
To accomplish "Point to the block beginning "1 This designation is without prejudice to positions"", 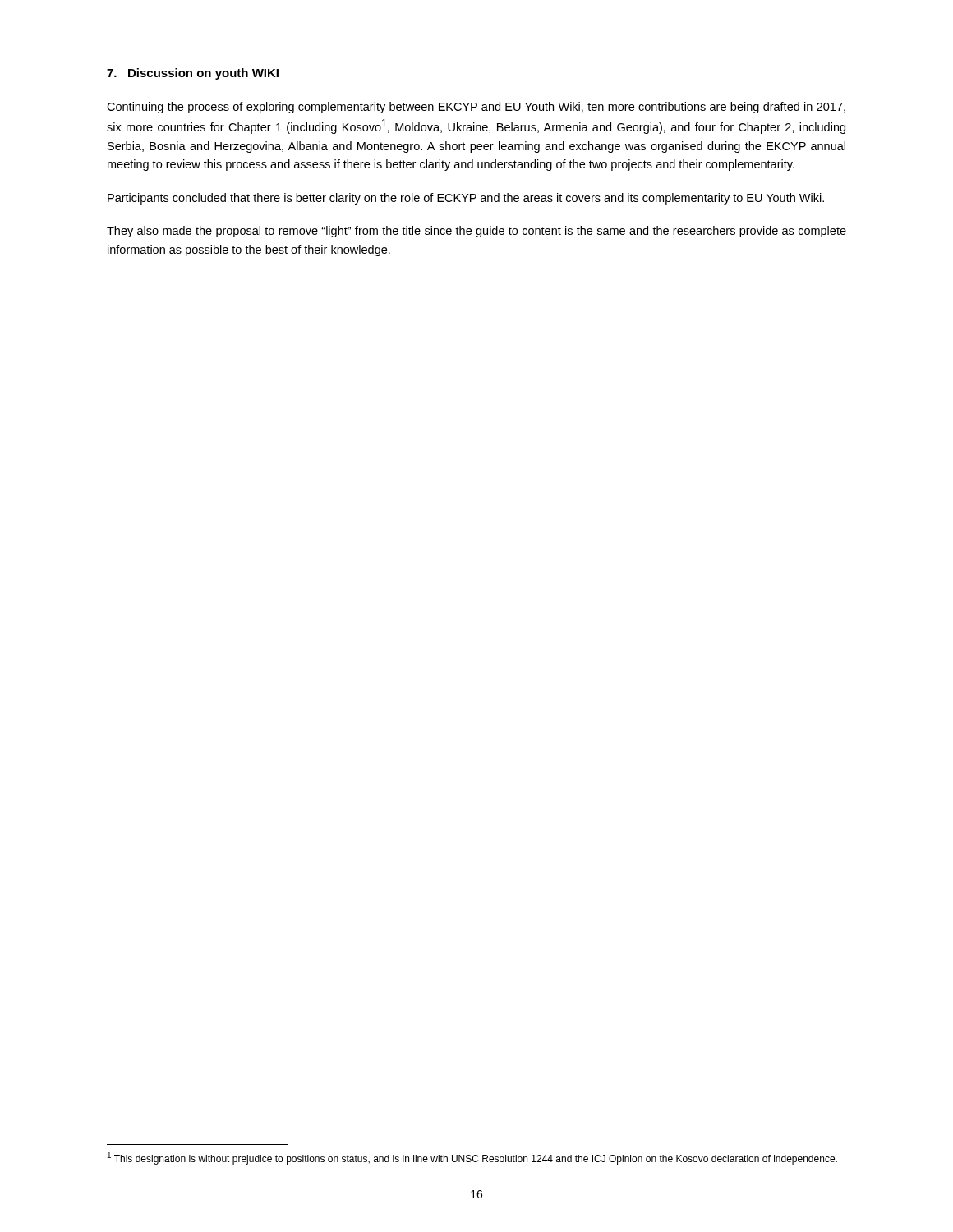I will point(472,1157).
